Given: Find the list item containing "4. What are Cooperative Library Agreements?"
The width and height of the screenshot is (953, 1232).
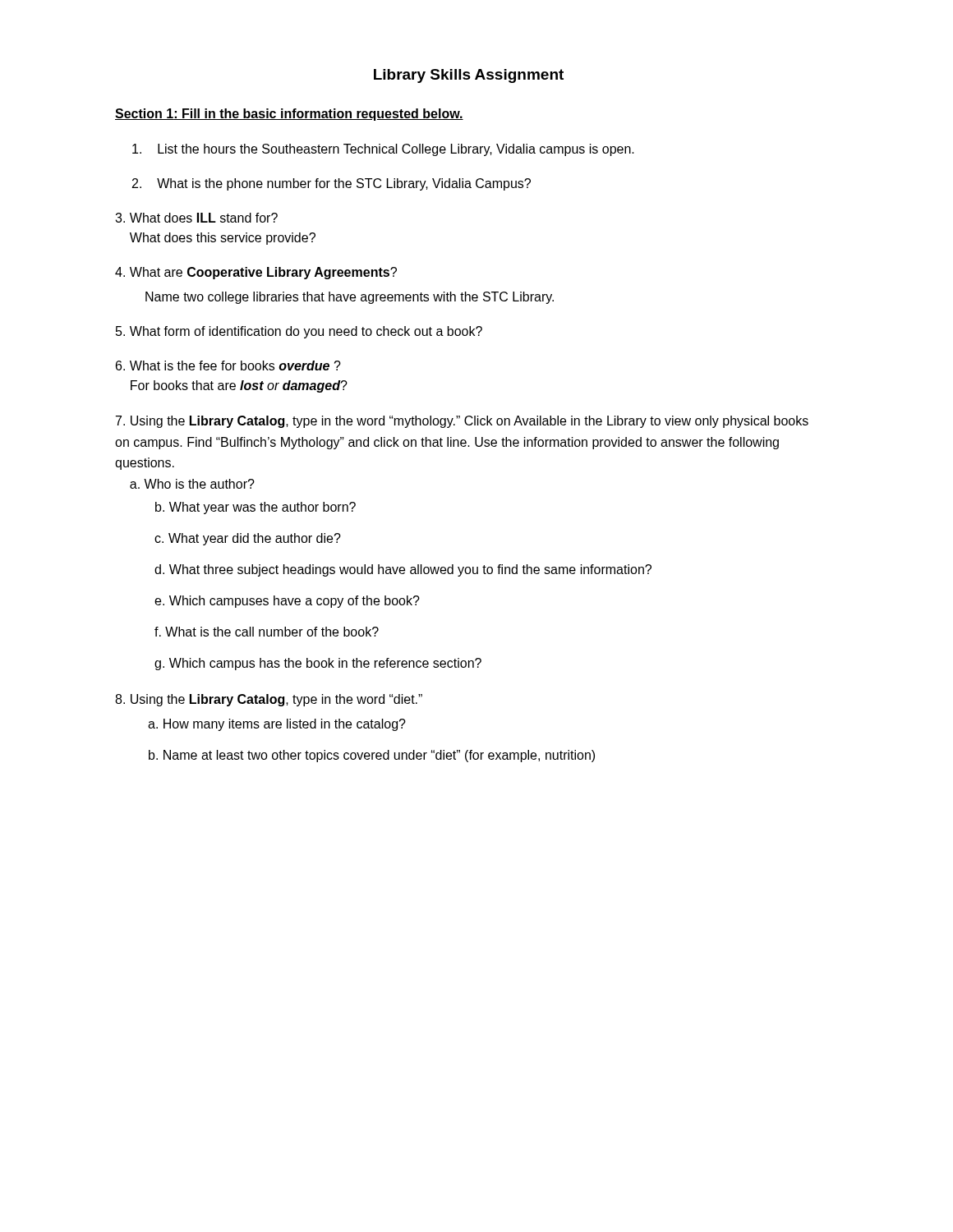Looking at the screenshot, I should [256, 272].
